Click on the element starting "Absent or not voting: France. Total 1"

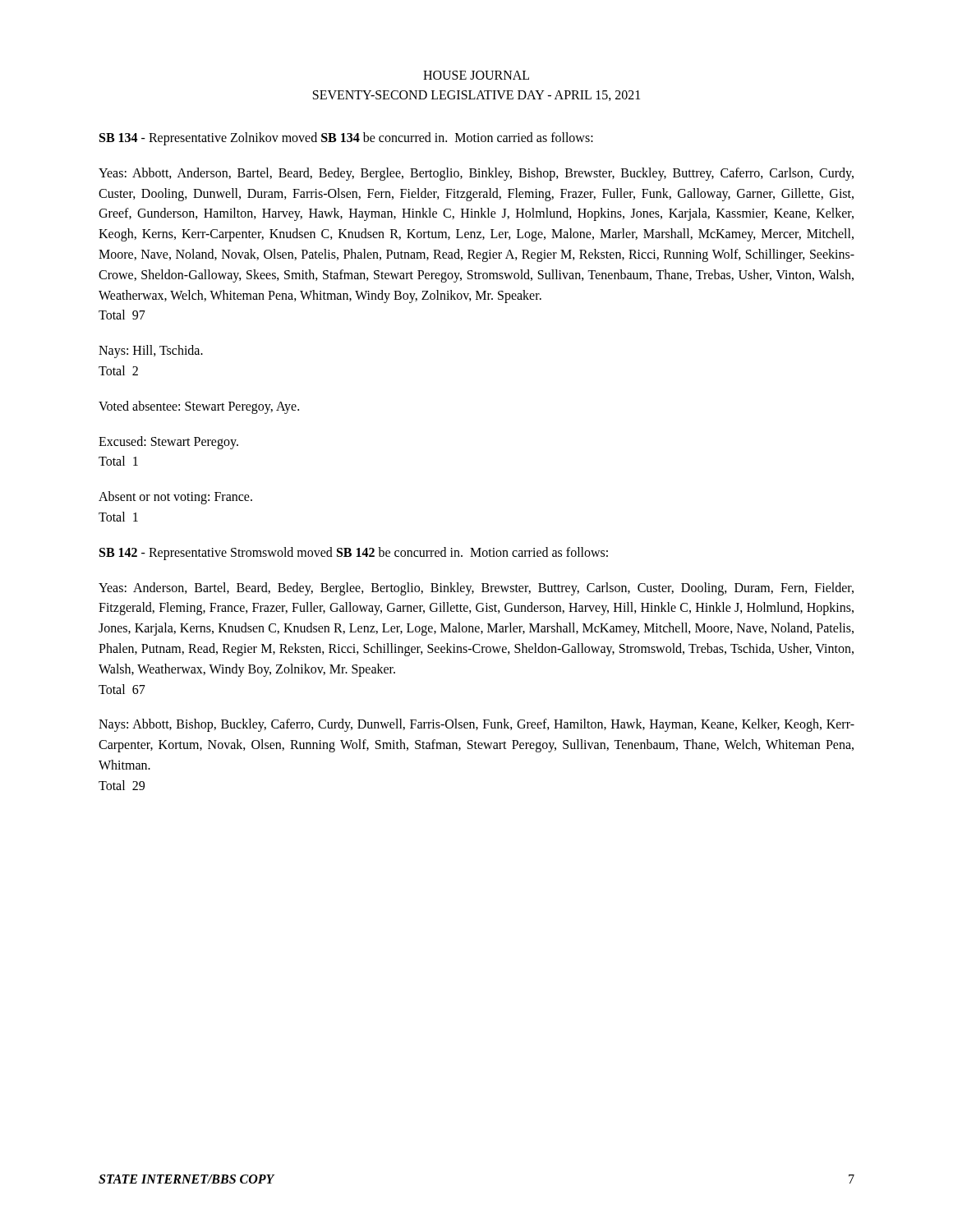(x=176, y=507)
